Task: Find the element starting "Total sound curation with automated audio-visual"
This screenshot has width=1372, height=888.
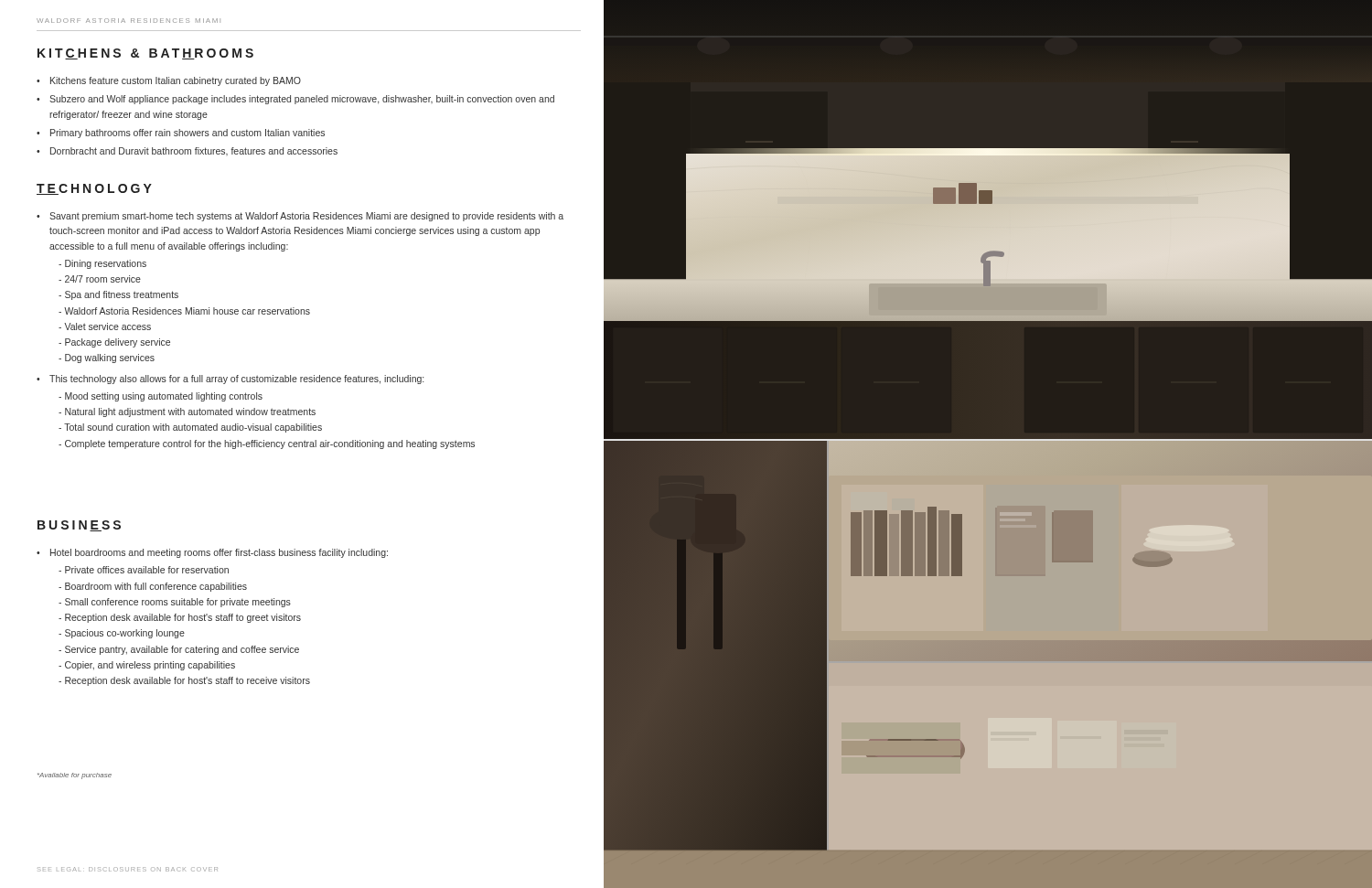Action: click(190, 427)
